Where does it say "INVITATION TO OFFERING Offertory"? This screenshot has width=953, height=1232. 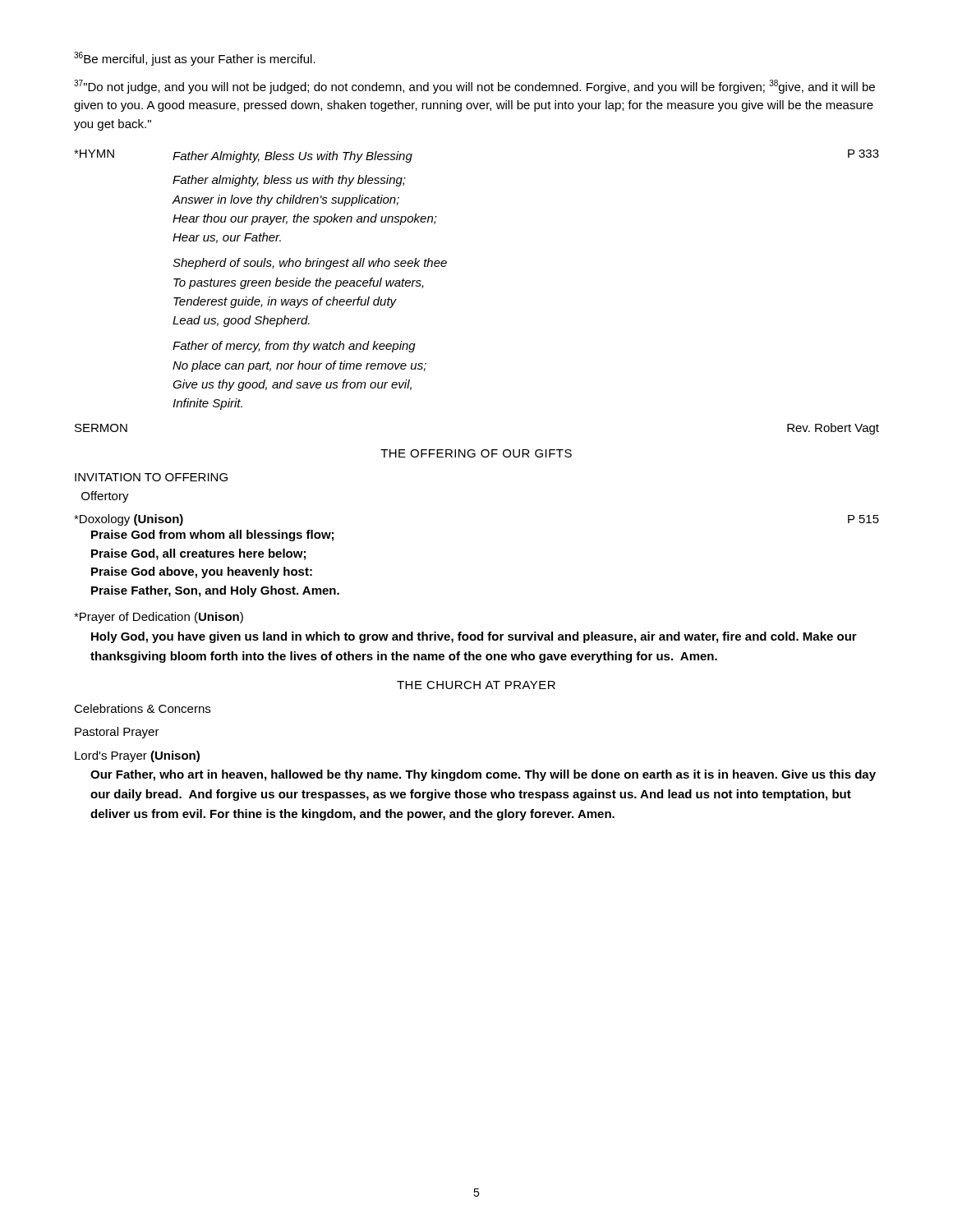click(151, 486)
